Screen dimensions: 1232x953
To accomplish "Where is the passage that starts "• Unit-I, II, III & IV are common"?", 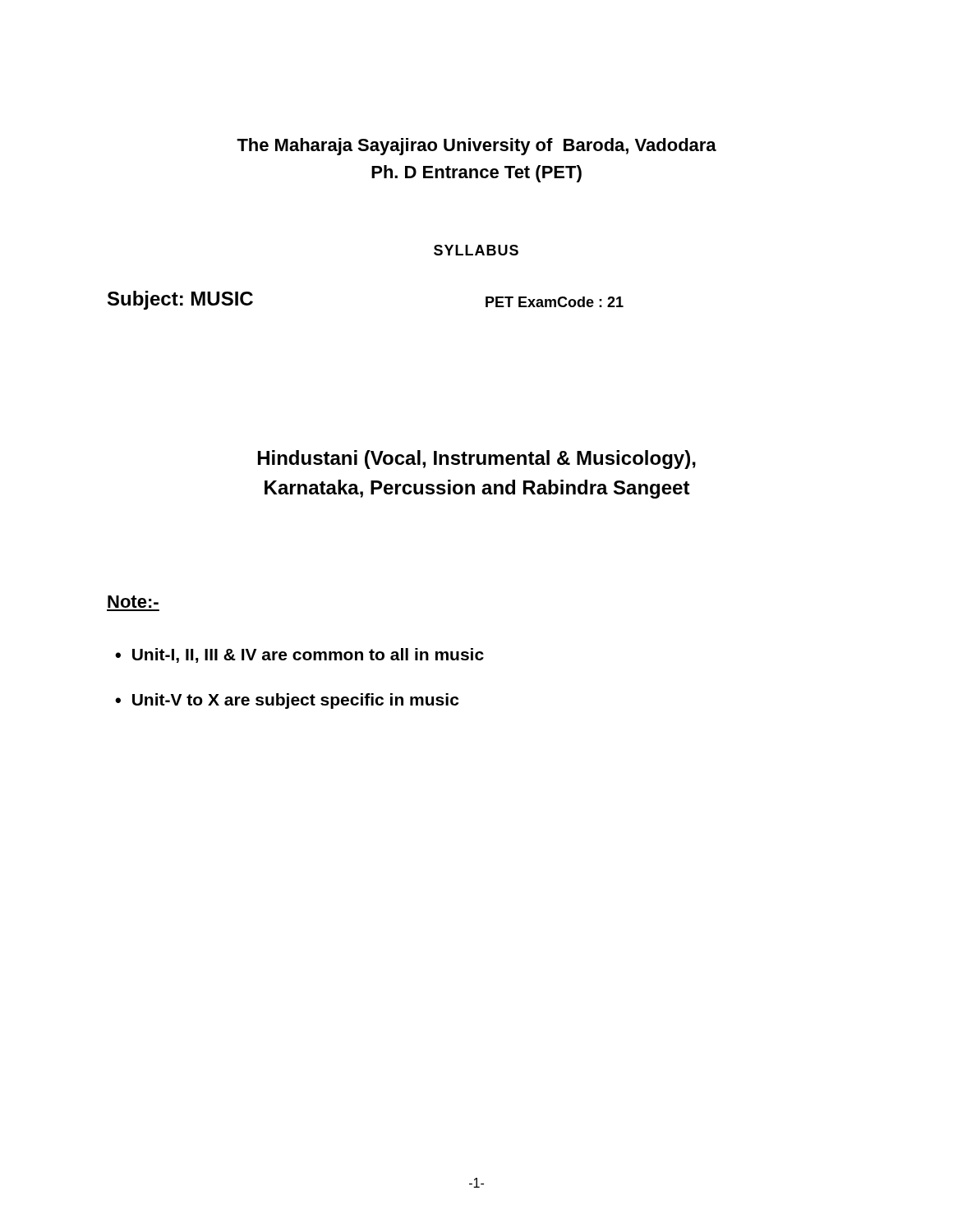I will point(300,656).
